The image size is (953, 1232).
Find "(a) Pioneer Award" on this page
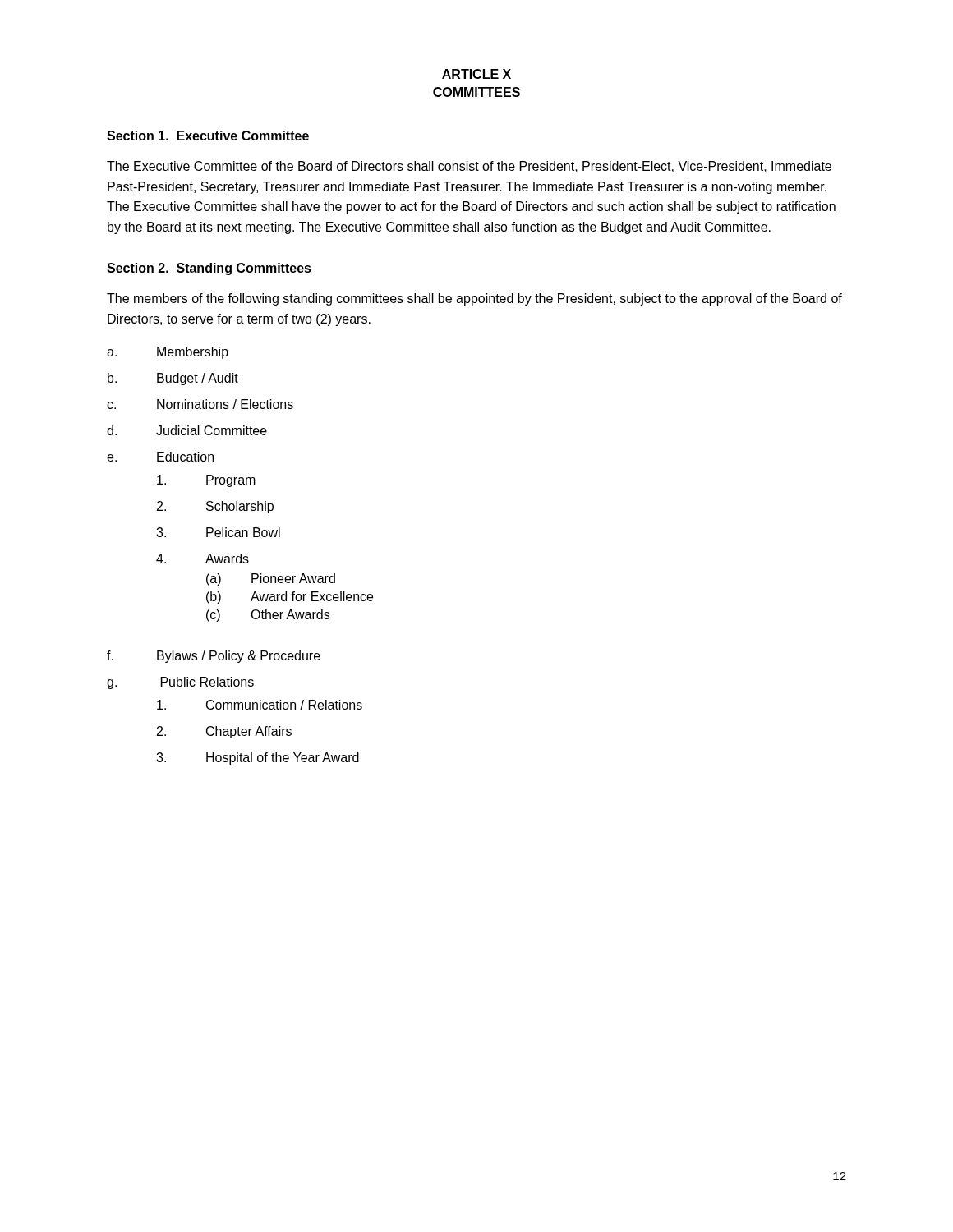click(x=271, y=579)
